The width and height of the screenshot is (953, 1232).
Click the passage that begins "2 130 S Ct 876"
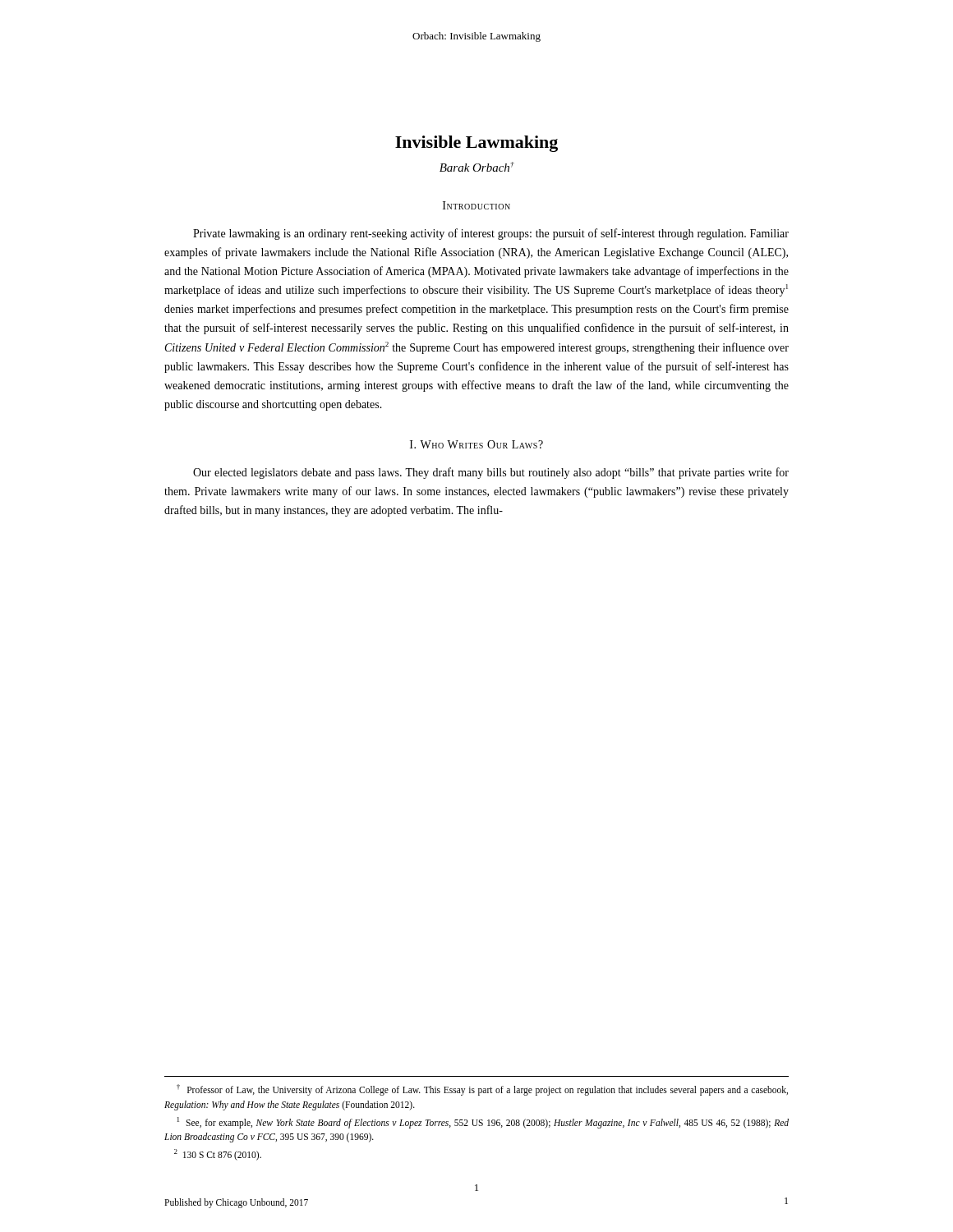(213, 1154)
